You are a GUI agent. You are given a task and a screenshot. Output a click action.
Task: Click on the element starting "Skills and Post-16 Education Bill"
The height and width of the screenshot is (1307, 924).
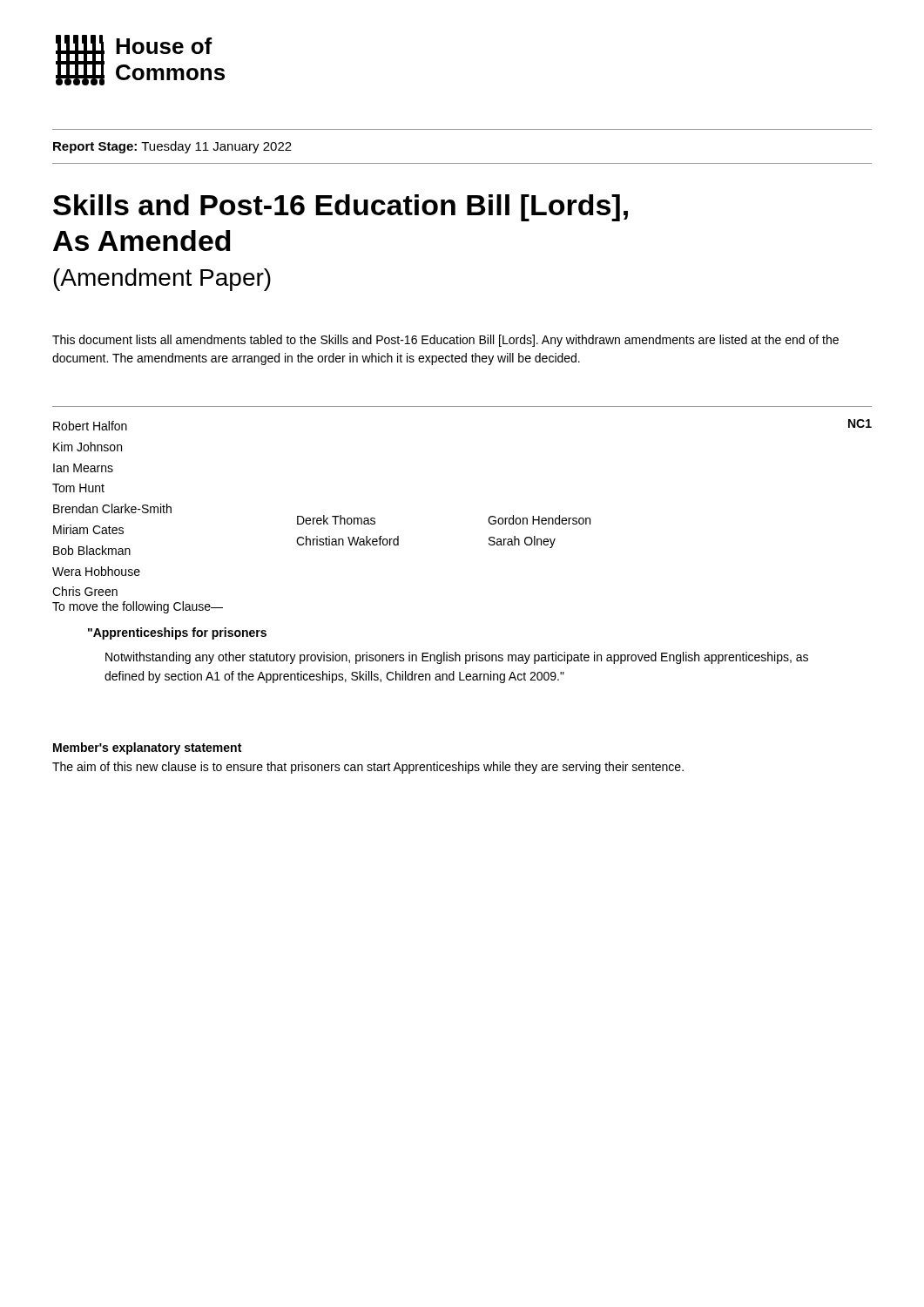(462, 223)
